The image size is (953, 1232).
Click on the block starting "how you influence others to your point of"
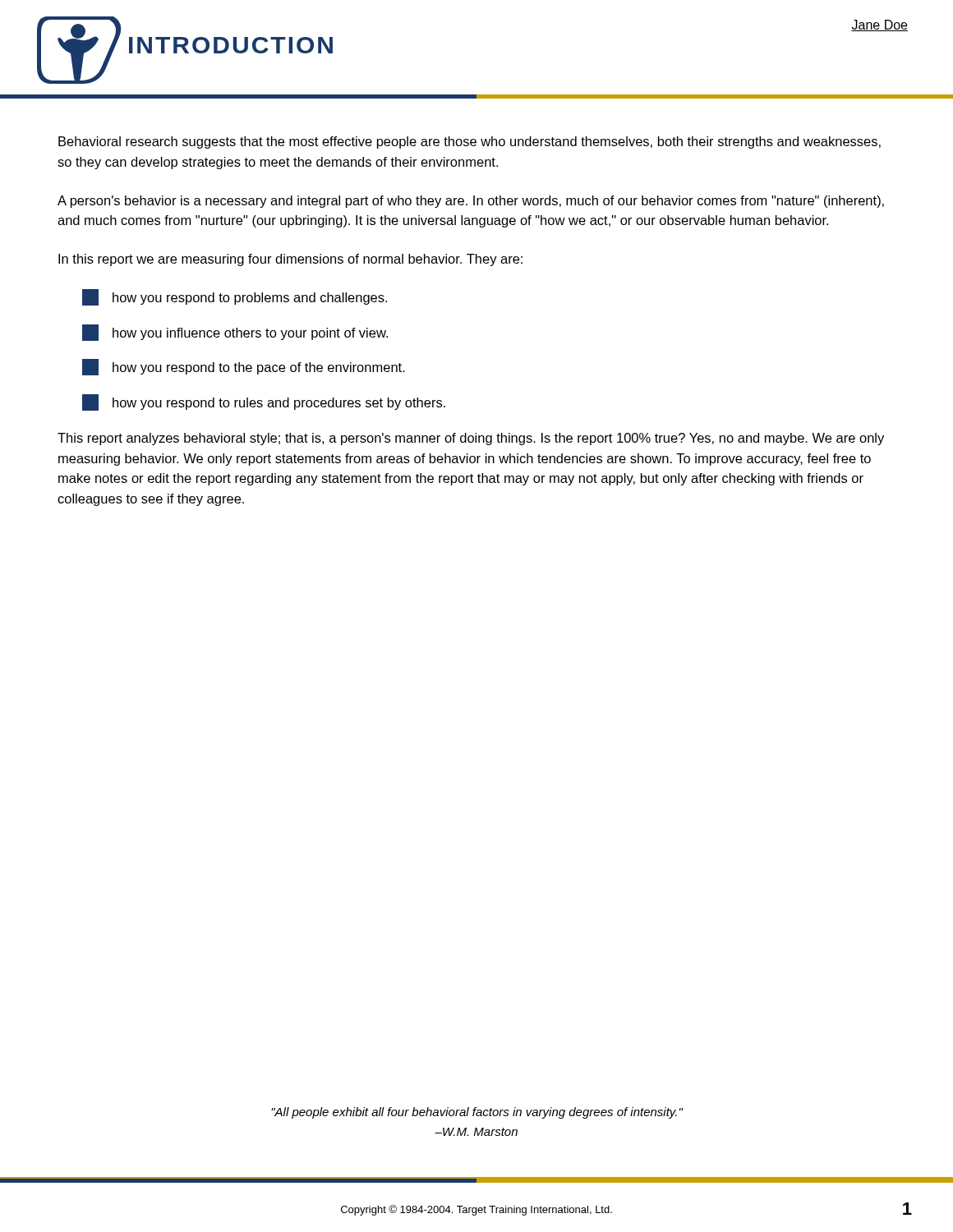pyautogui.click(x=236, y=333)
